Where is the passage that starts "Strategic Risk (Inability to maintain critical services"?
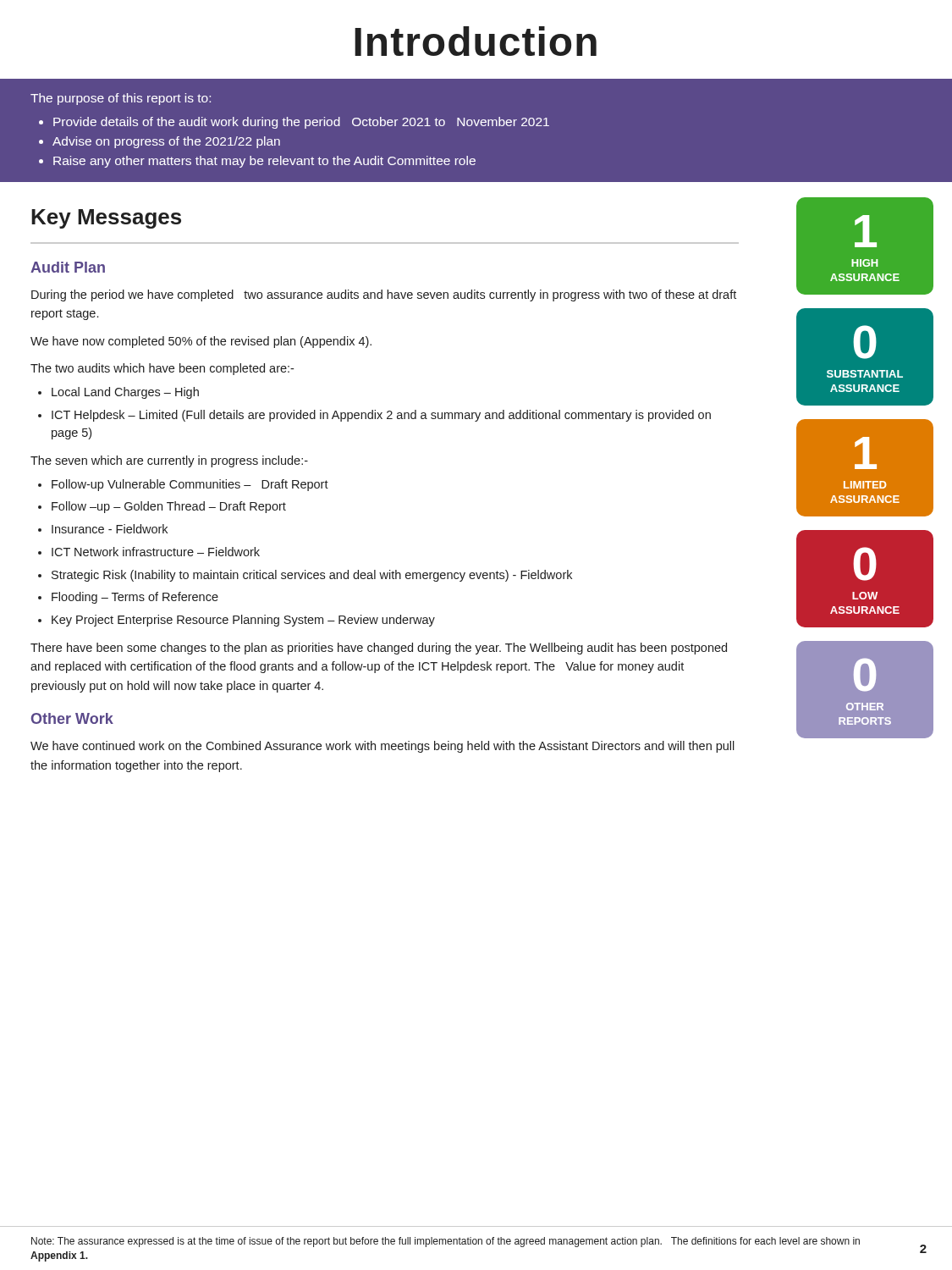The image size is (952, 1270). coord(312,575)
